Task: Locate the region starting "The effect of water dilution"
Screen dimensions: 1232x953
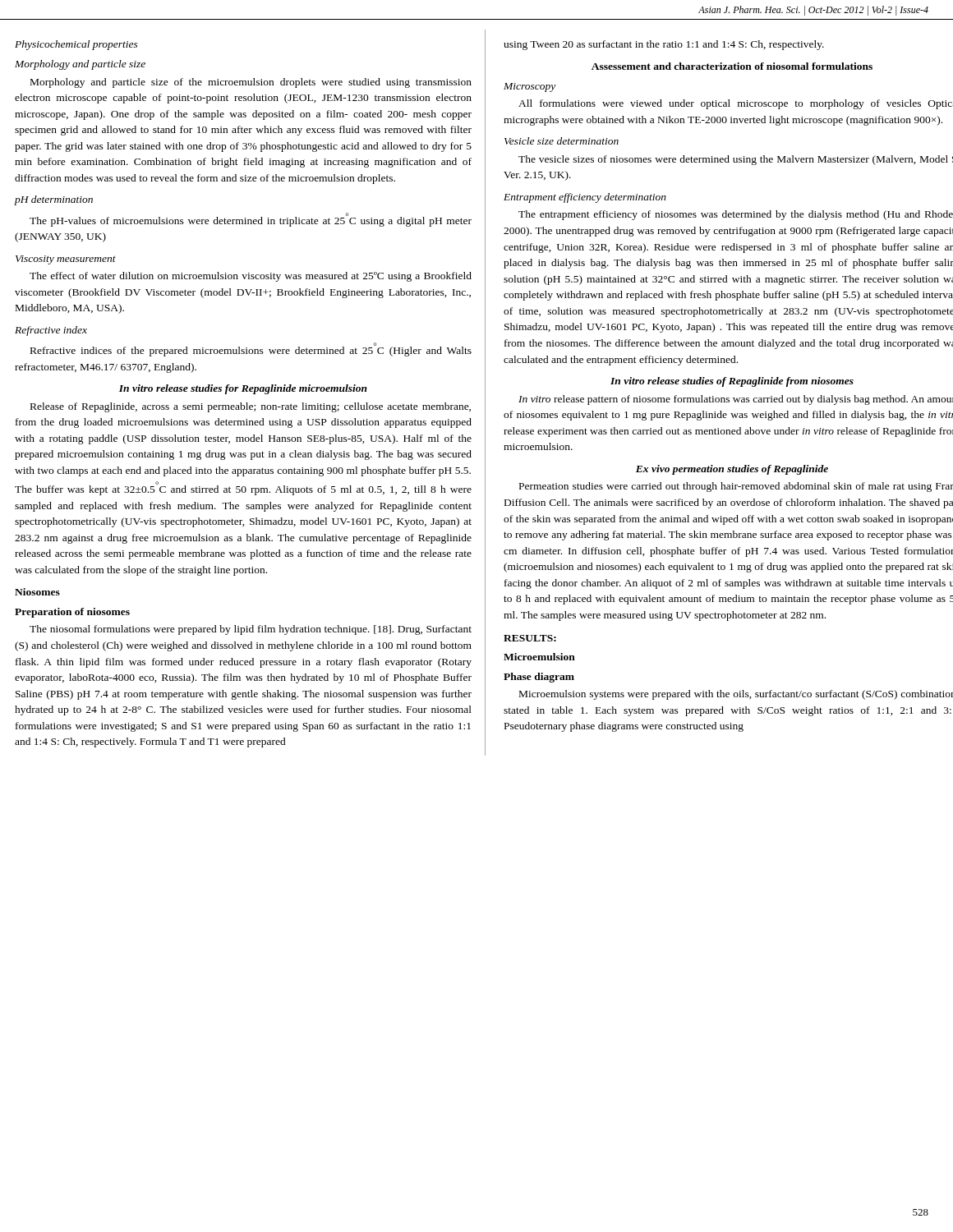Action: [243, 292]
